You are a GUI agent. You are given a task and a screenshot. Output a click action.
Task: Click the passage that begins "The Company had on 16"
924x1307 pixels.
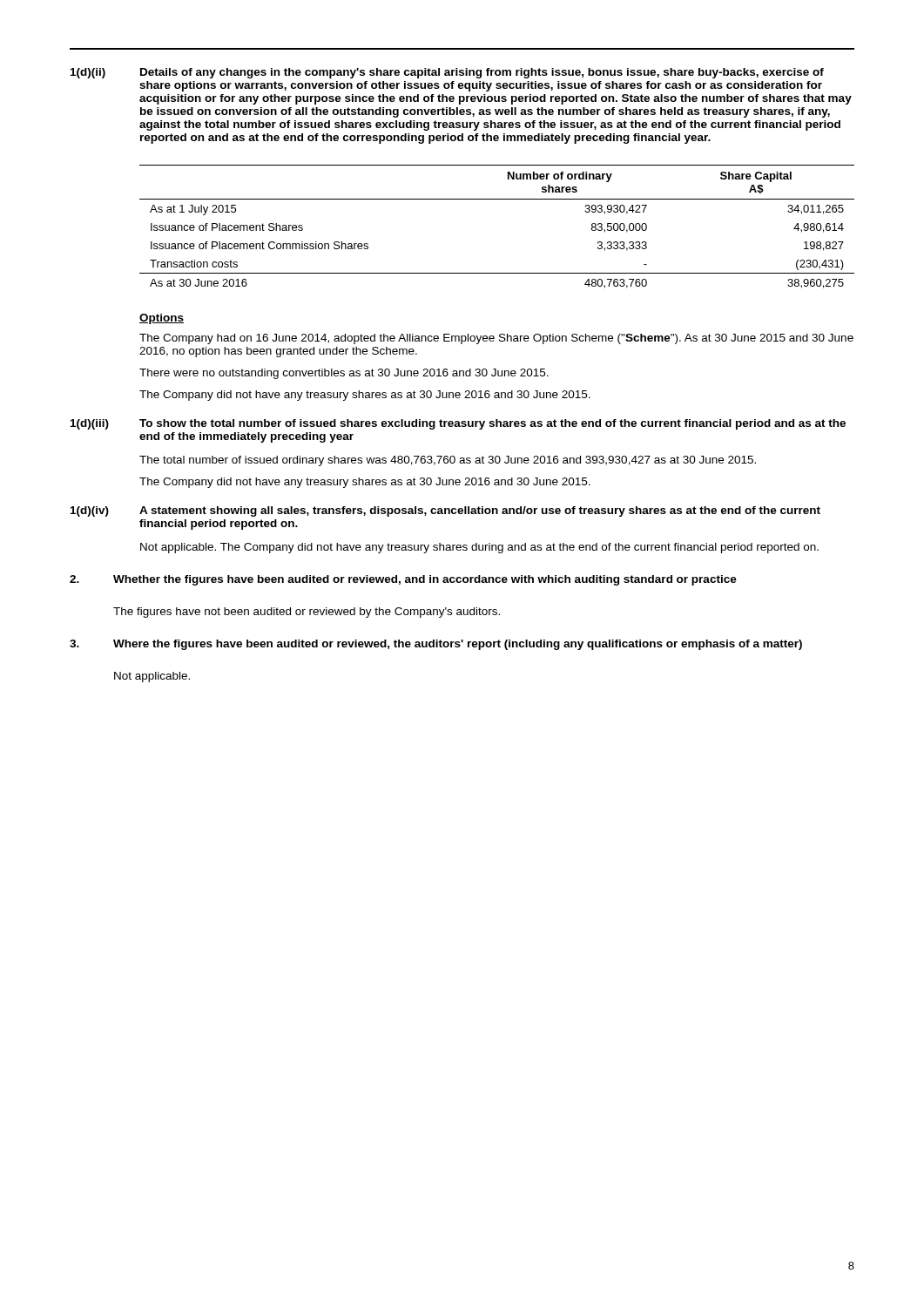(x=497, y=344)
